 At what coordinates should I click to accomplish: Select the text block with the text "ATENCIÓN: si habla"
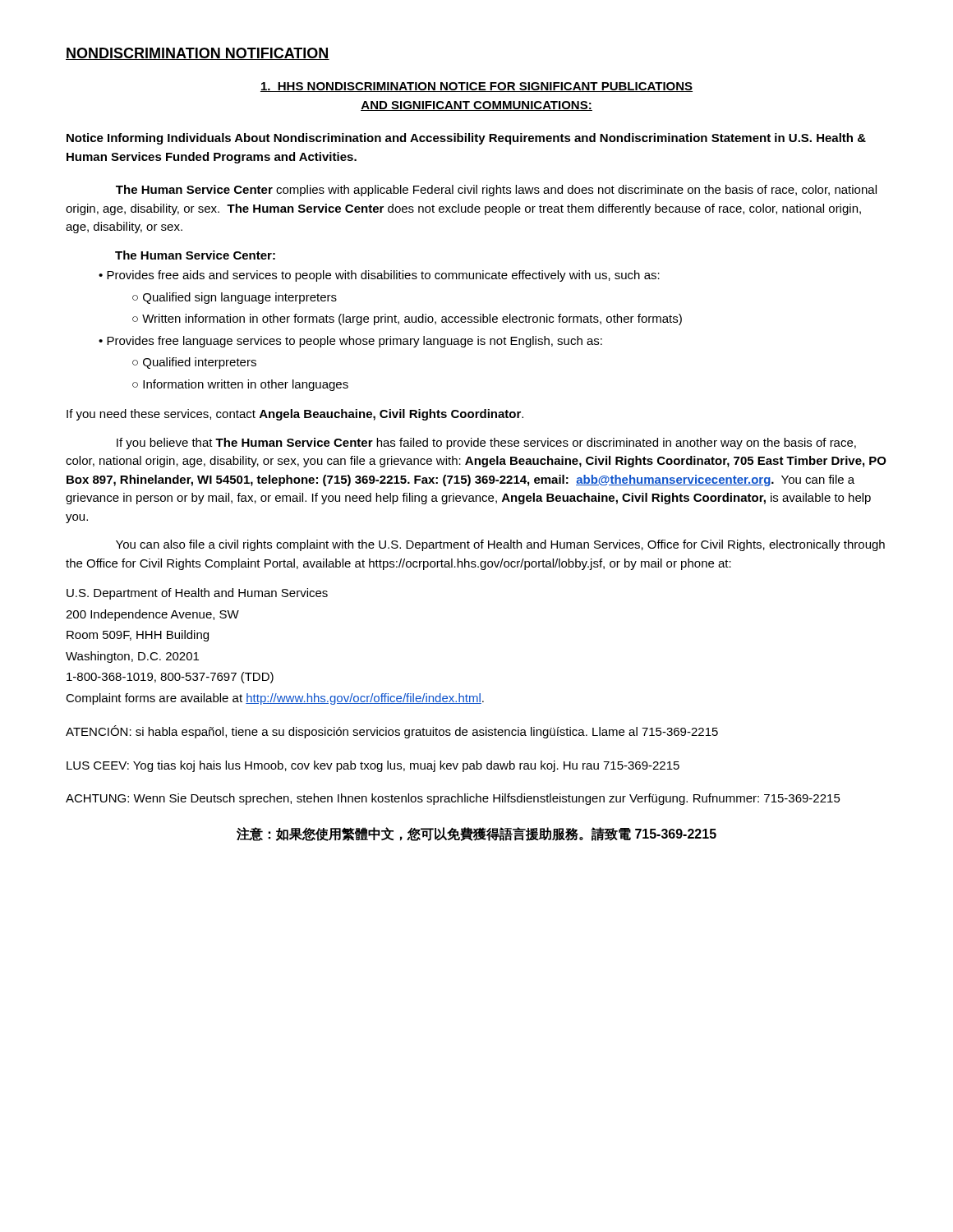[x=476, y=732]
